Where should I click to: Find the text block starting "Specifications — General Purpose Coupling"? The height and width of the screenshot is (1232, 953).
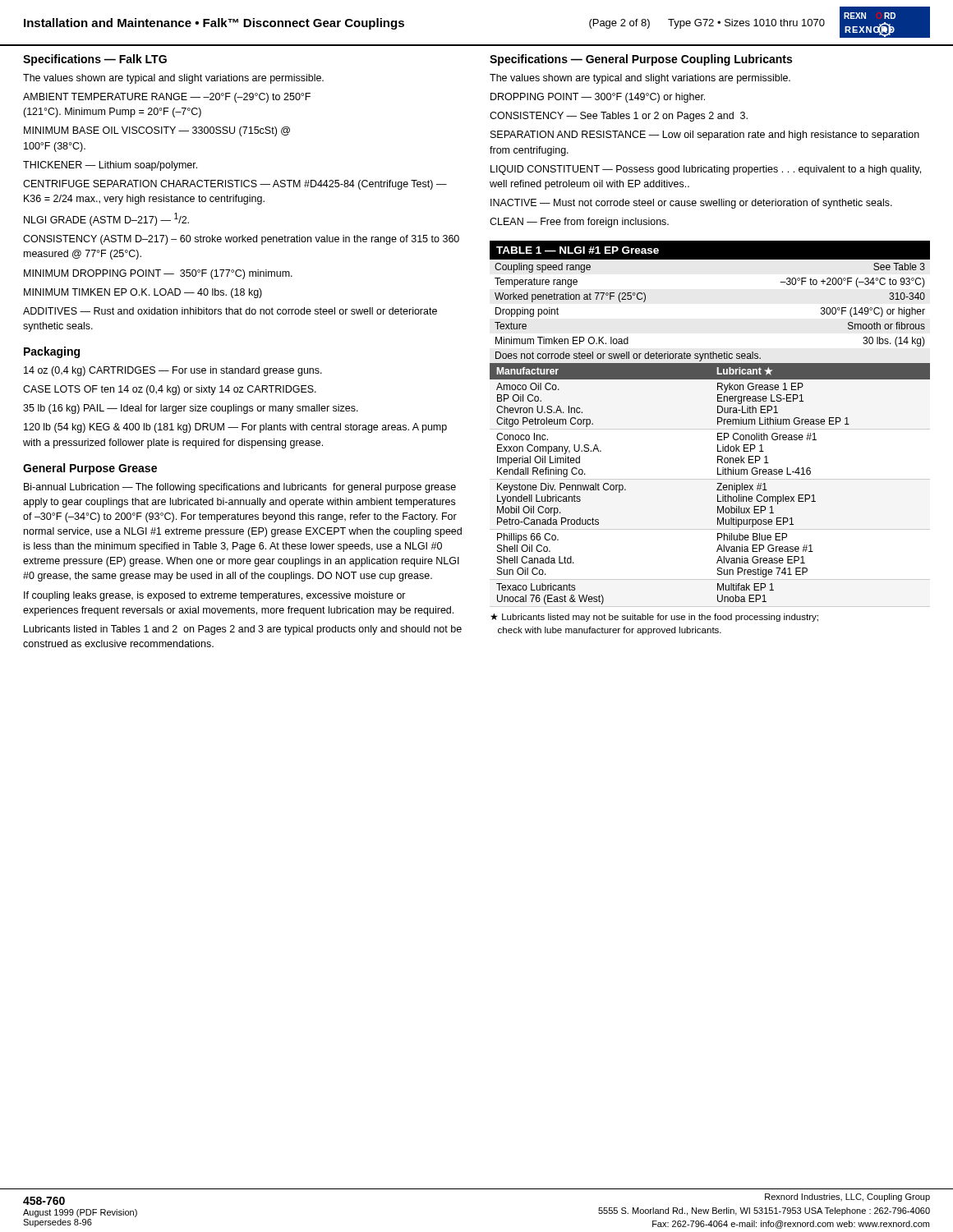coord(641,59)
